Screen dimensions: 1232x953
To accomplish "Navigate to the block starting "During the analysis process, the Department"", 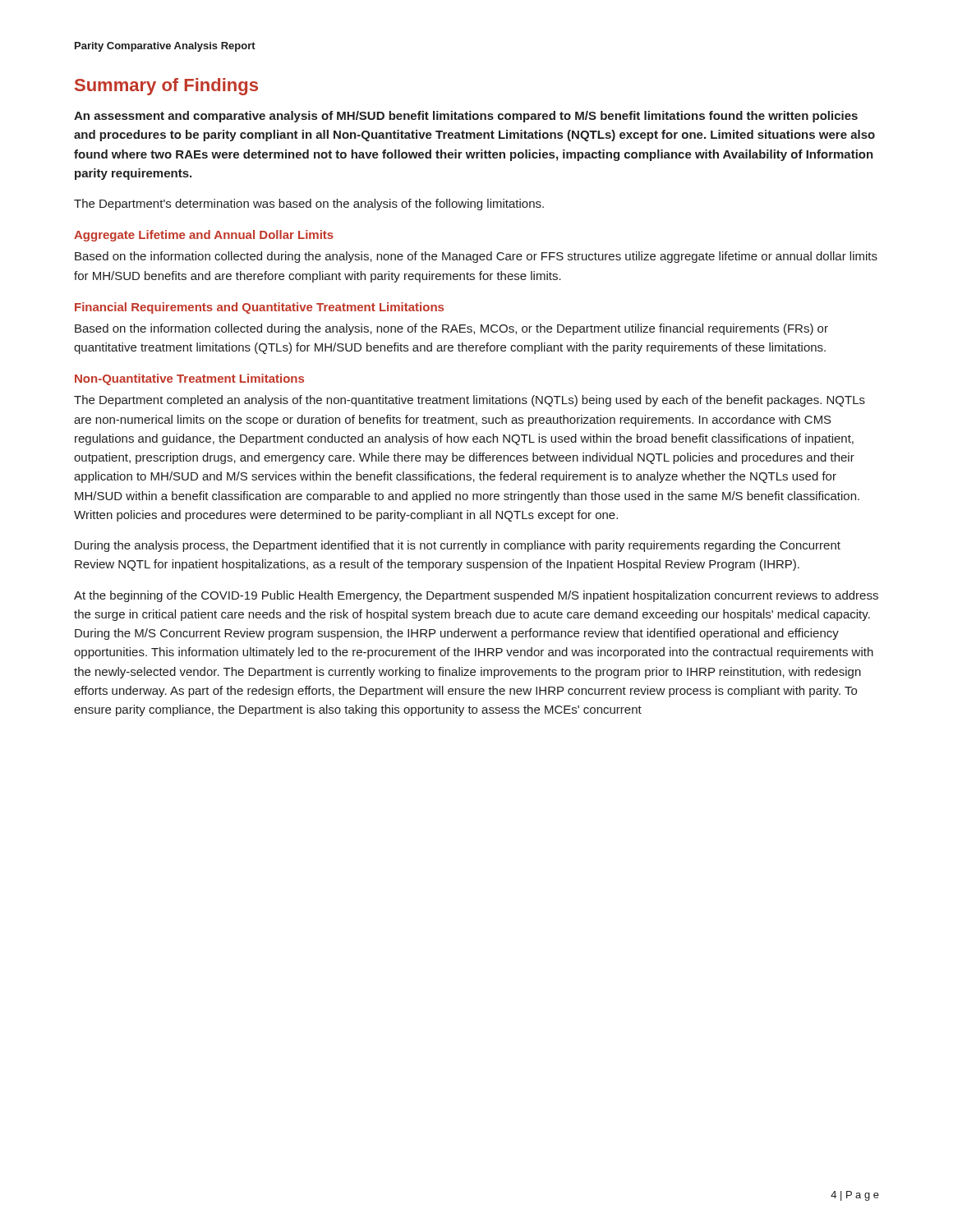I will [457, 555].
